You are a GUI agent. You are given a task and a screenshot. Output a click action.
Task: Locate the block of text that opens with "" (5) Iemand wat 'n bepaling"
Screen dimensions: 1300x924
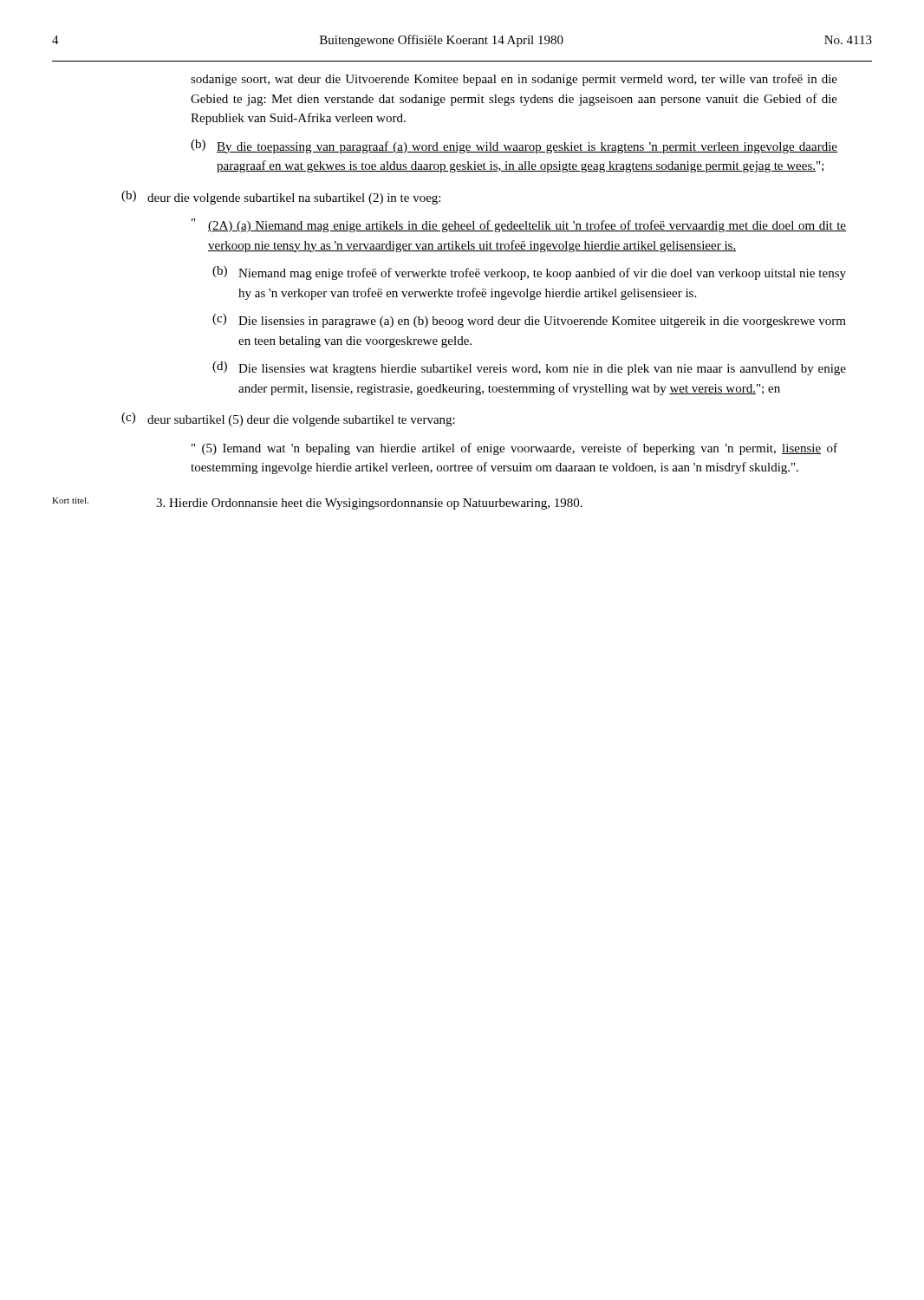click(514, 457)
